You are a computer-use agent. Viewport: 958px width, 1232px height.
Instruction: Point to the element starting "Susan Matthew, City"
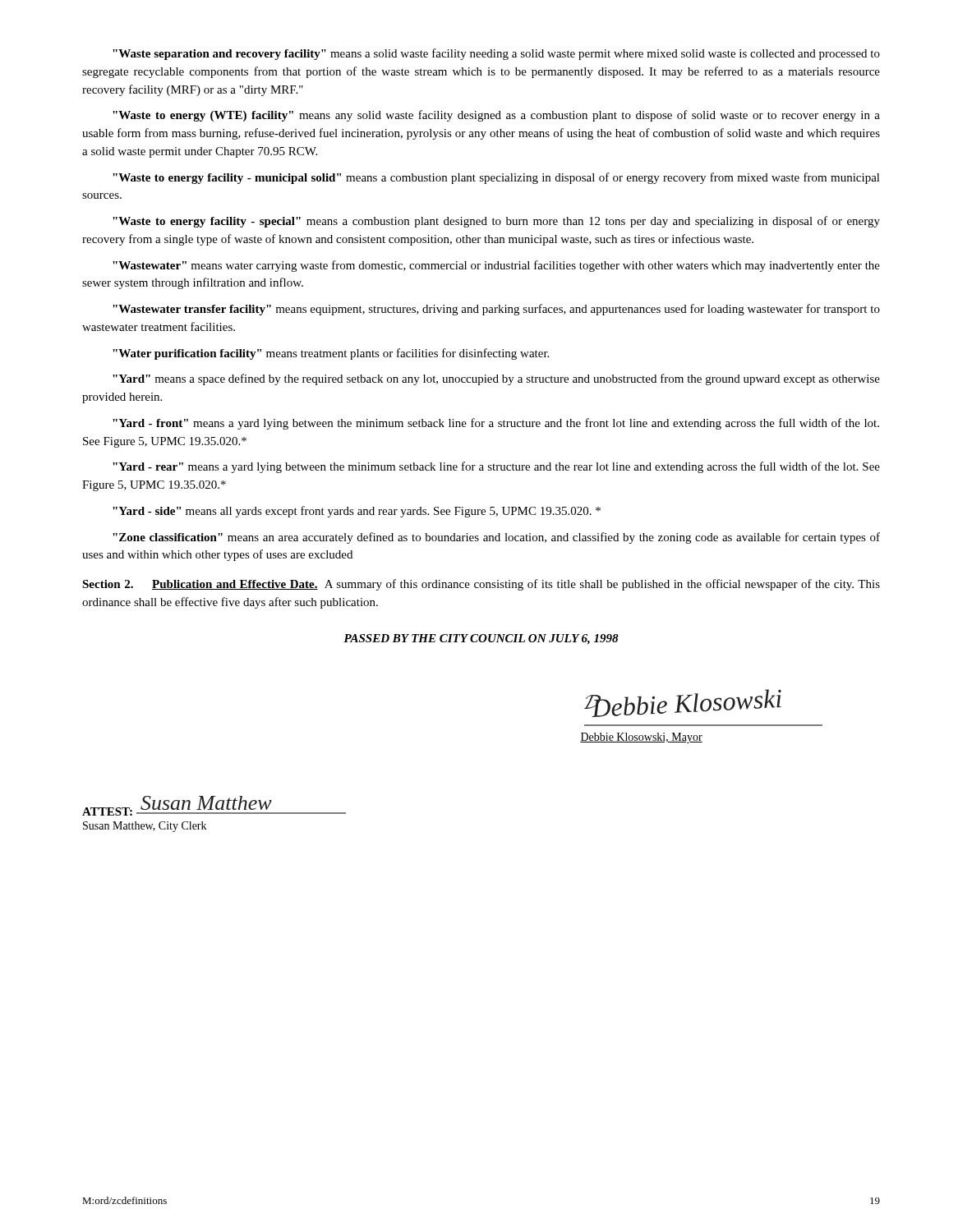point(144,826)
